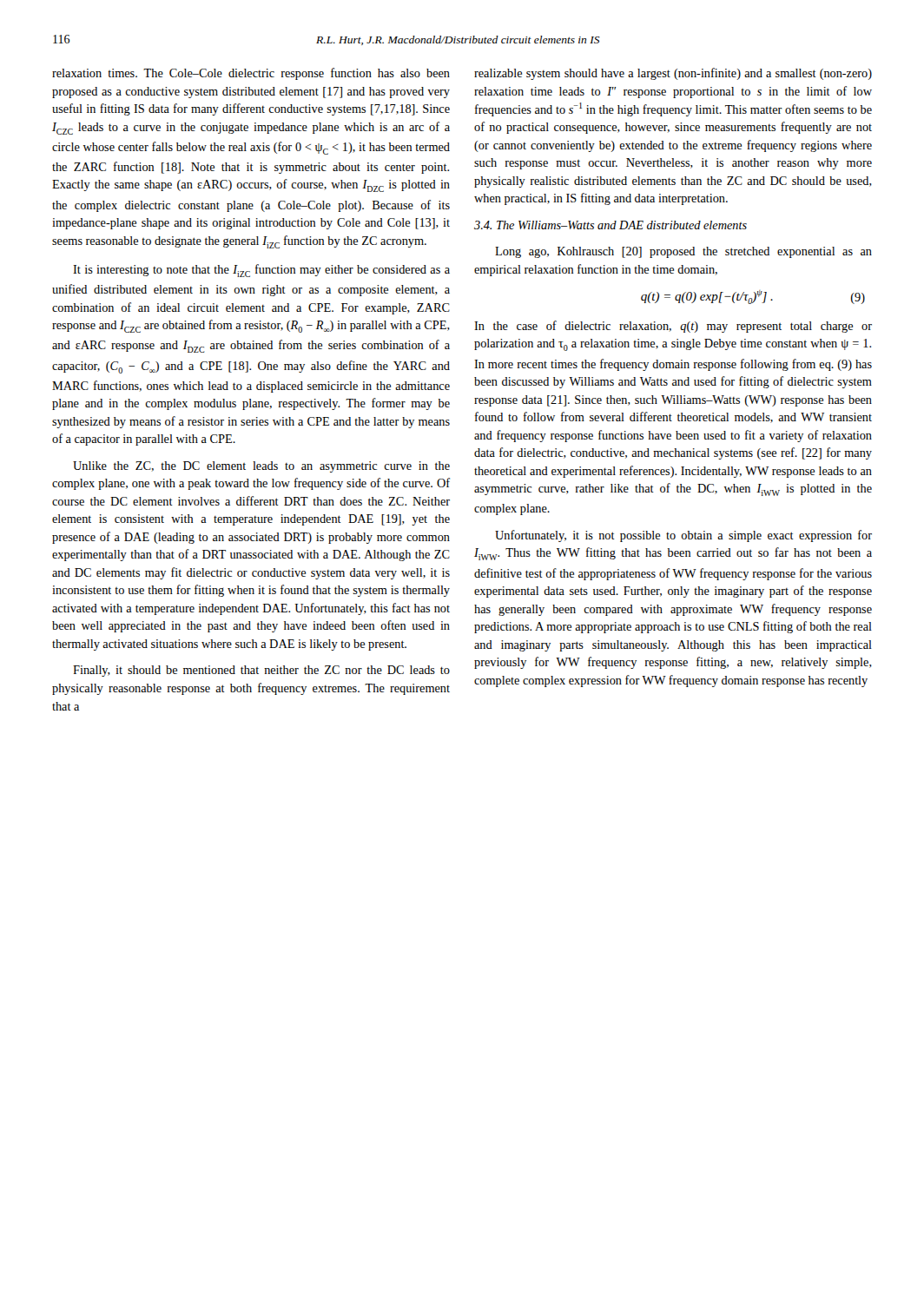Find the section header with the text "3.4. The Williams–Watts and DAE"
Image resolution: width=924 pixels, height=1303 pixels.
(673, 225)
